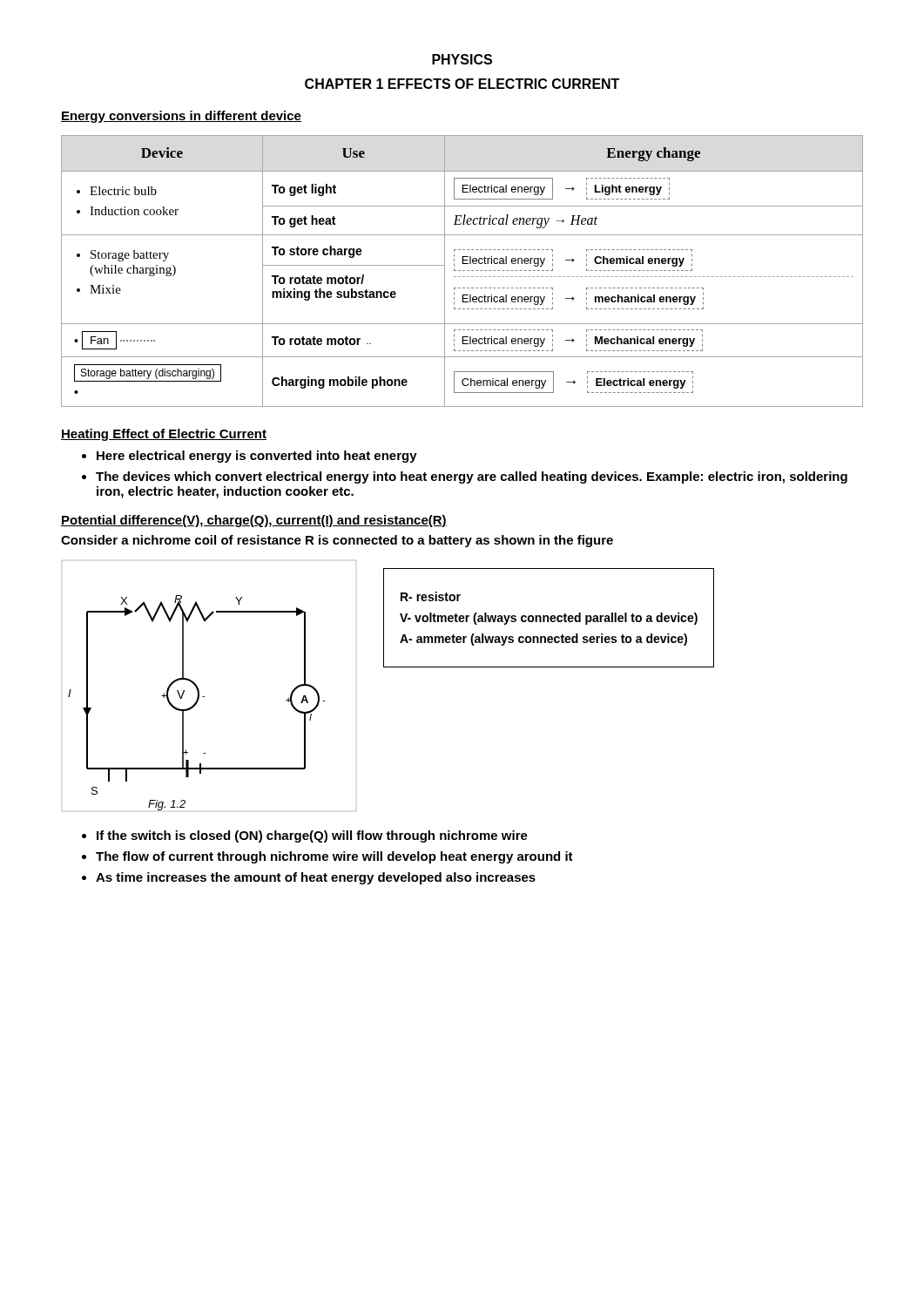Select the element starting "R- resistor V- voltmeter"

click(549, 618)
